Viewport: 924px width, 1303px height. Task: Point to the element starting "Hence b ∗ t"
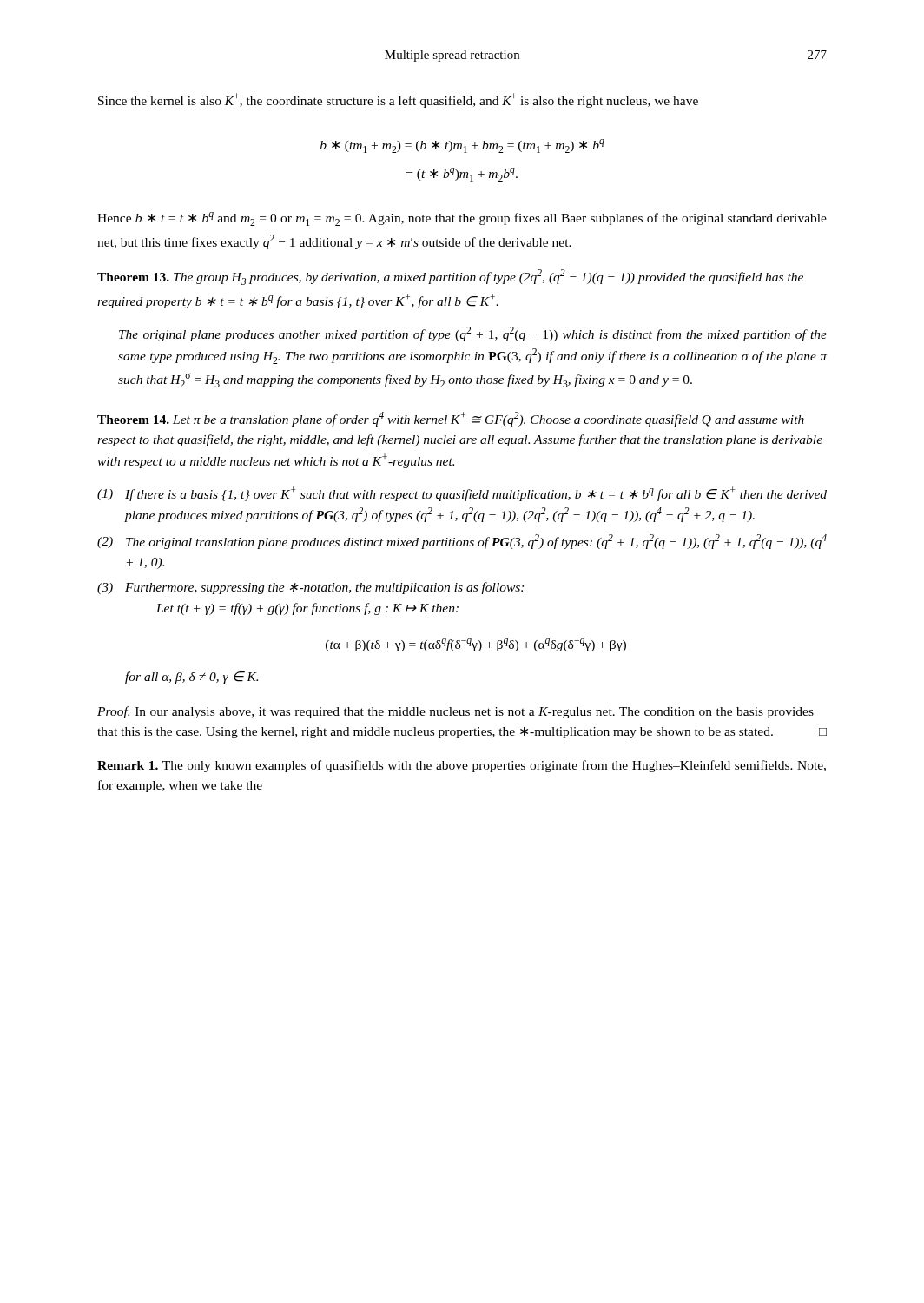coord(462,229)
